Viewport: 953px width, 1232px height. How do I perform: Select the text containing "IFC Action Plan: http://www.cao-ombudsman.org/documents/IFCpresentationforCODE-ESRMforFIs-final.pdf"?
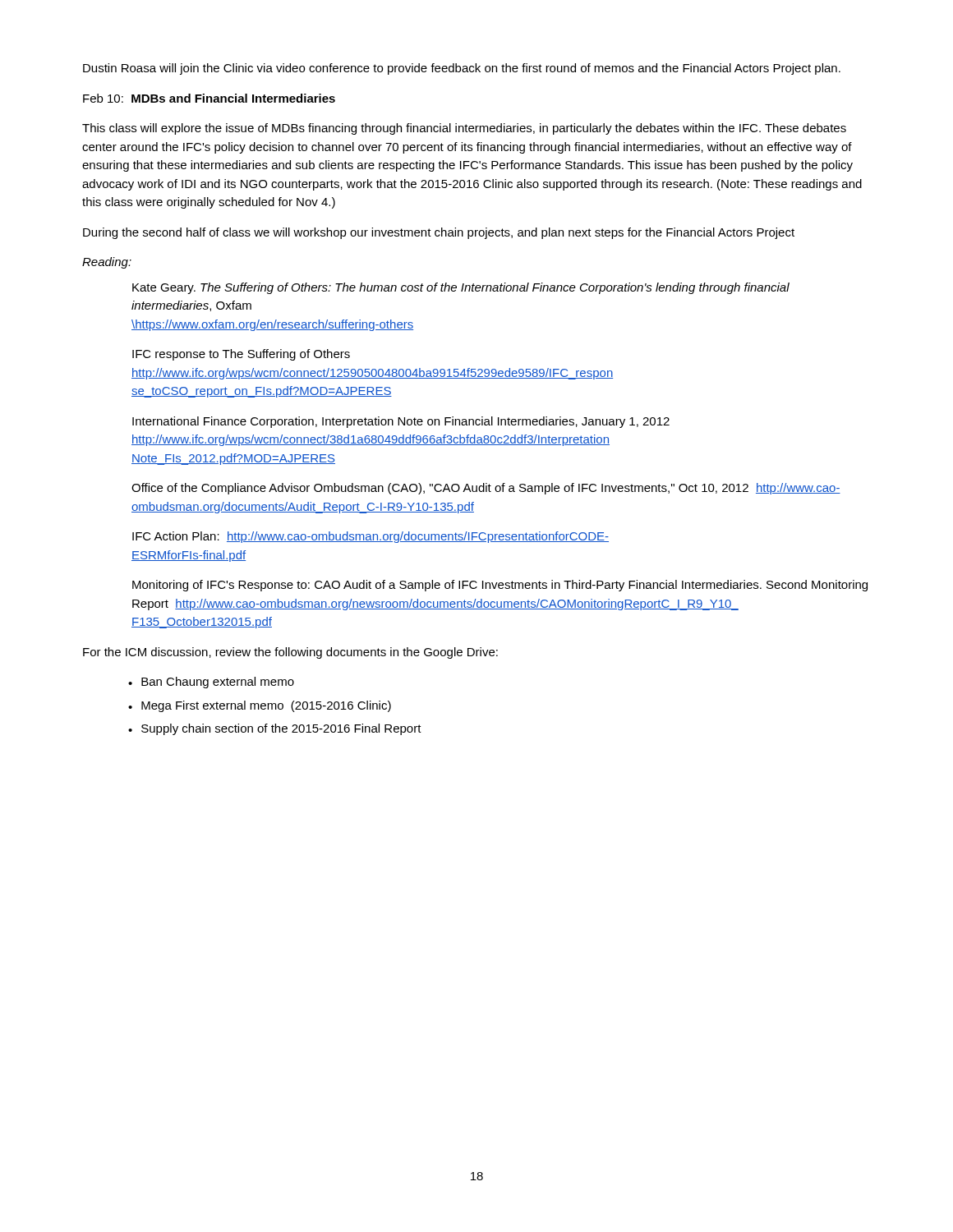pyautogui.click(x=370, y=545)
